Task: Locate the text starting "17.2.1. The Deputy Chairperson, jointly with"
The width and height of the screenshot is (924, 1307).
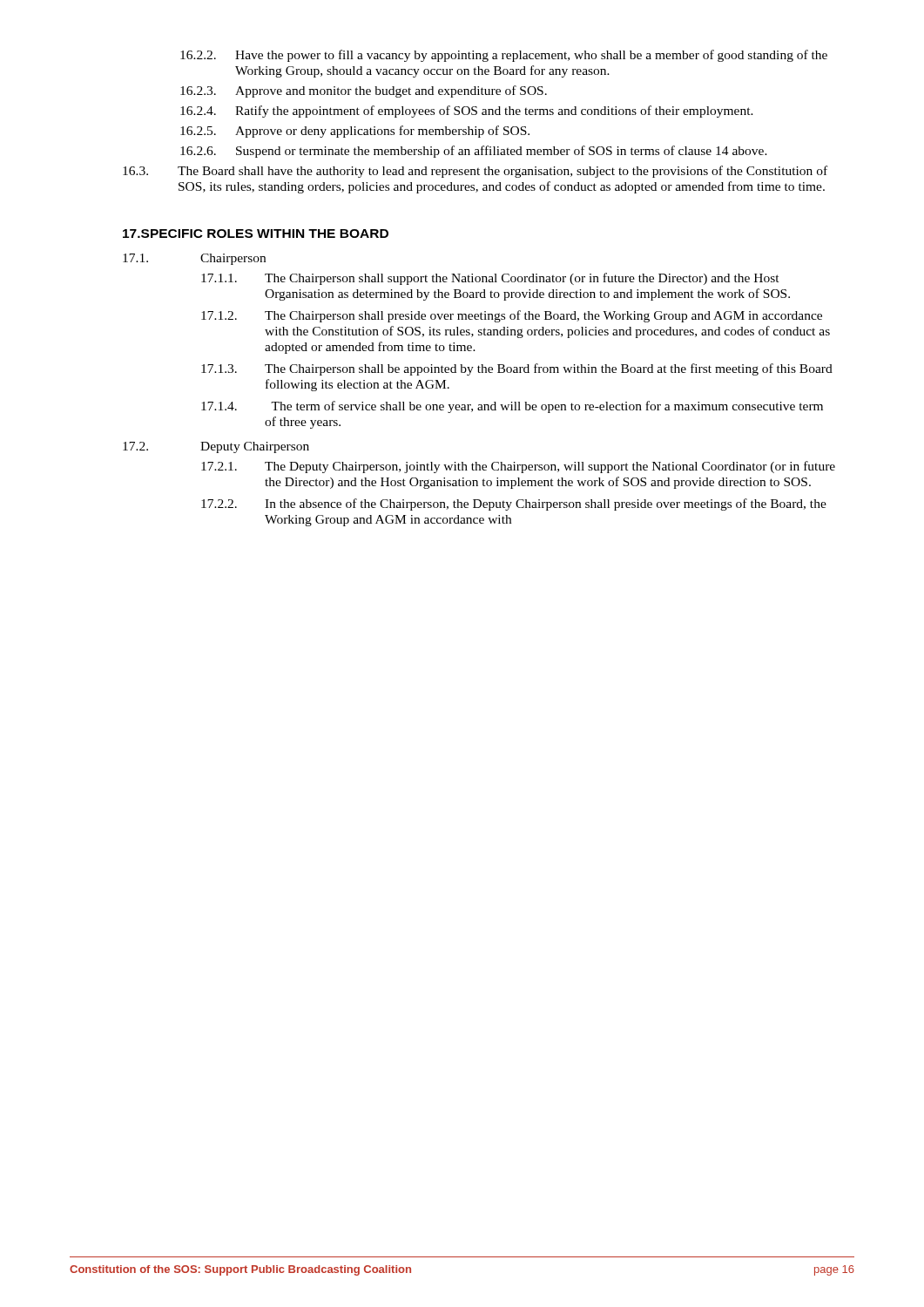Action: tap(519, 474)
